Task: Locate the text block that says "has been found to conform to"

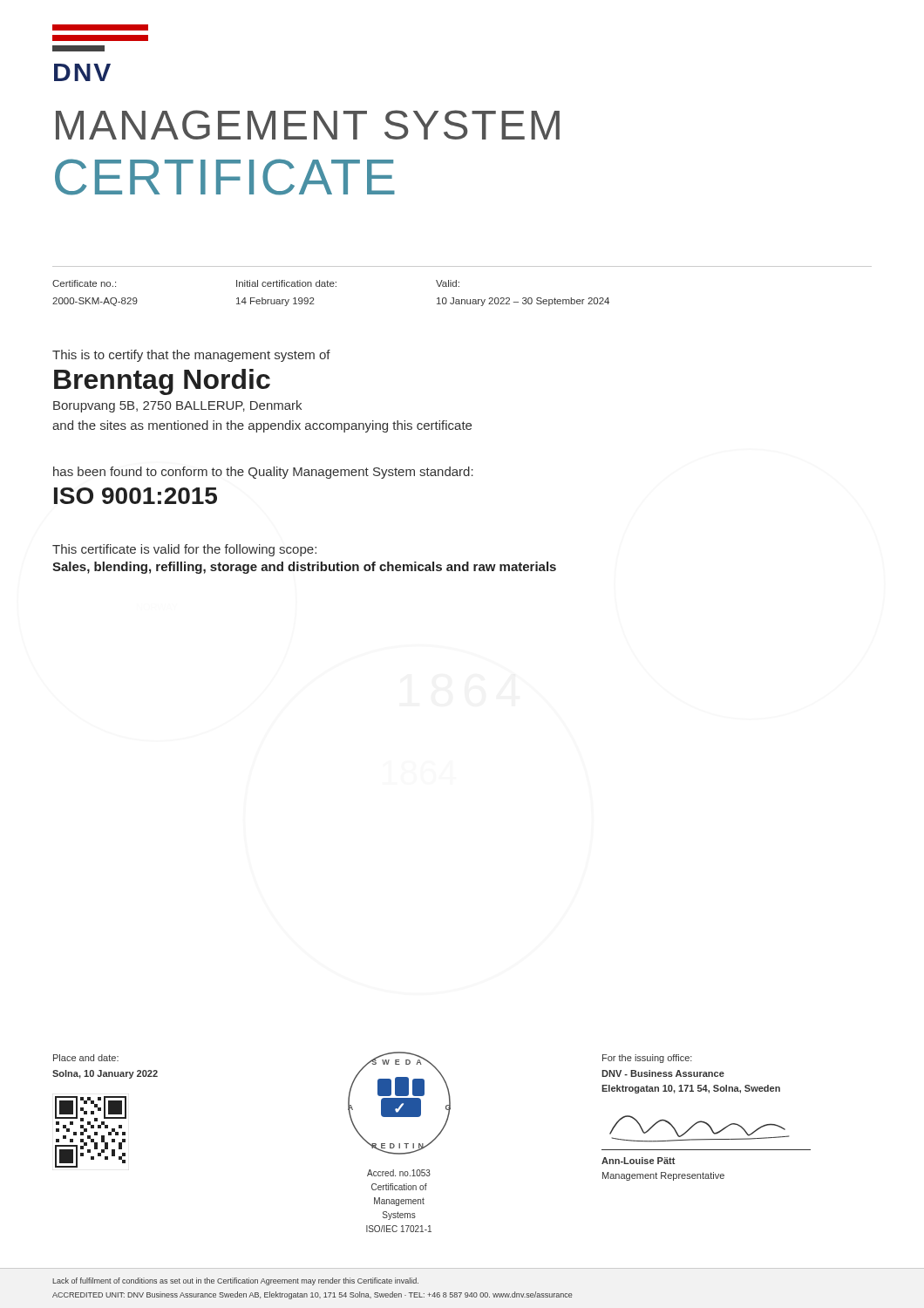Action: (x=263, y=471)
